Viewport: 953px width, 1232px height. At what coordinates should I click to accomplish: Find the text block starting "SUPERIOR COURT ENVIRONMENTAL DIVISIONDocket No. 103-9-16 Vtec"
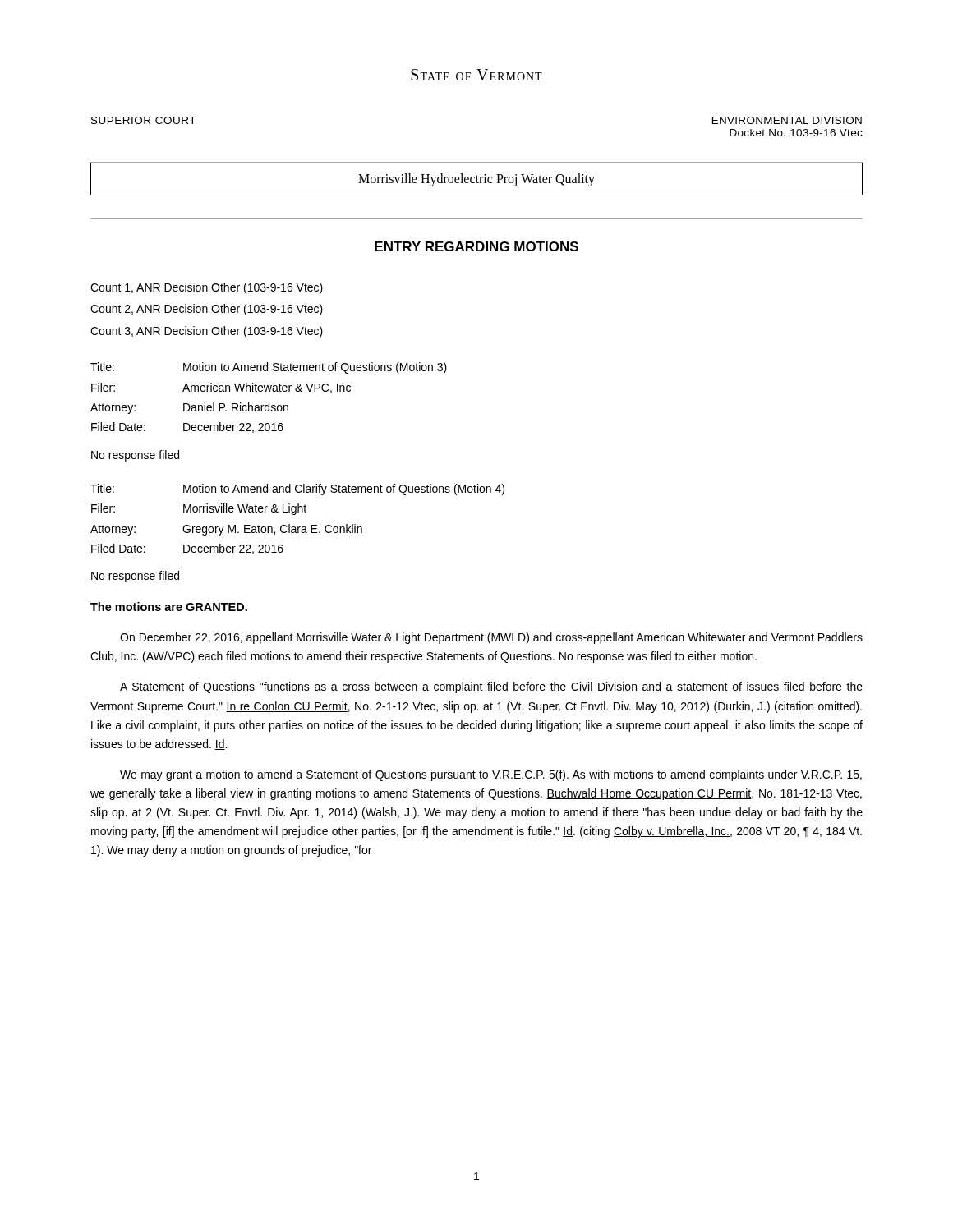pos(147,120)
